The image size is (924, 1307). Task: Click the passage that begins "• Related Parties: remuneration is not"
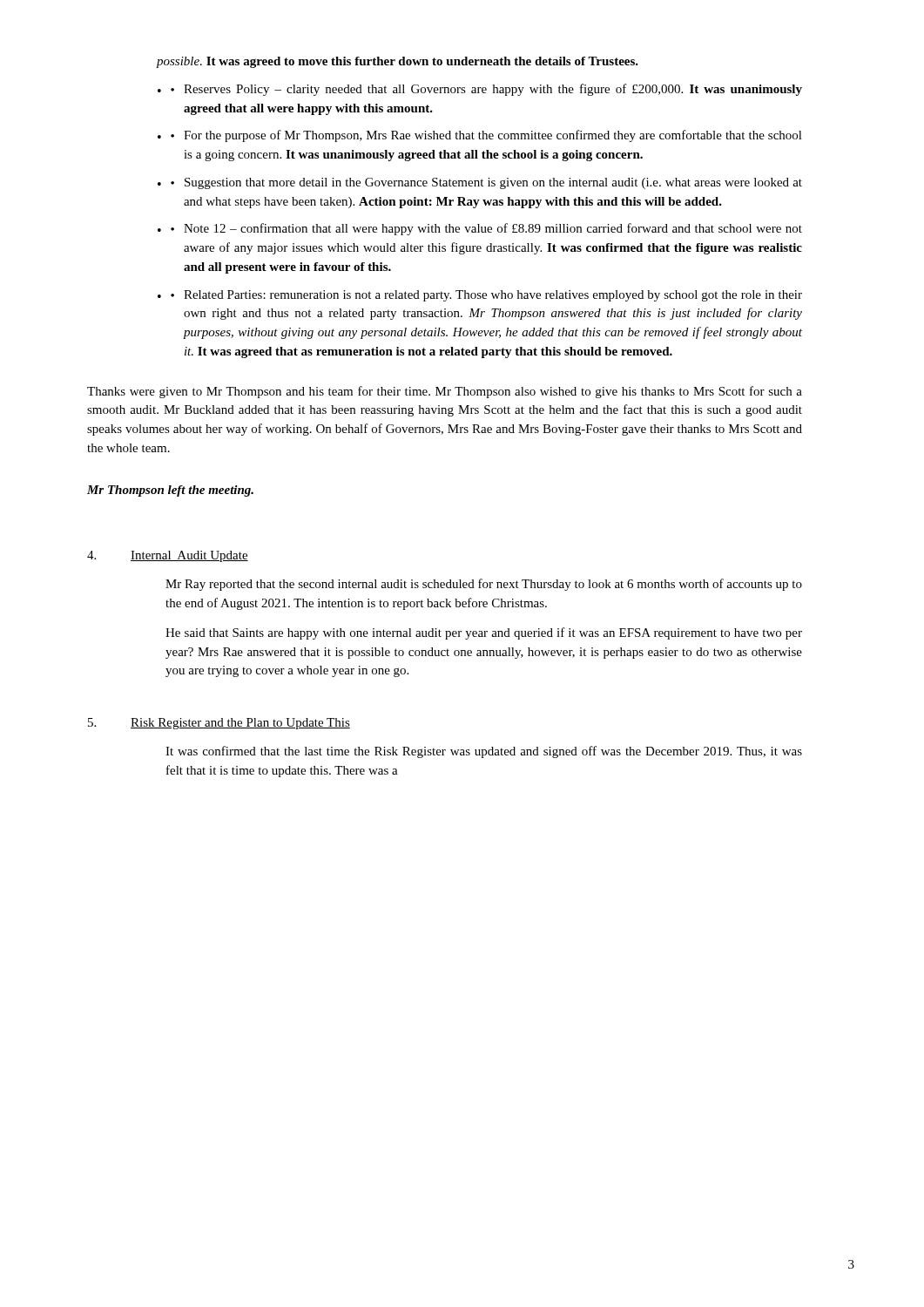tap(486, 323)
